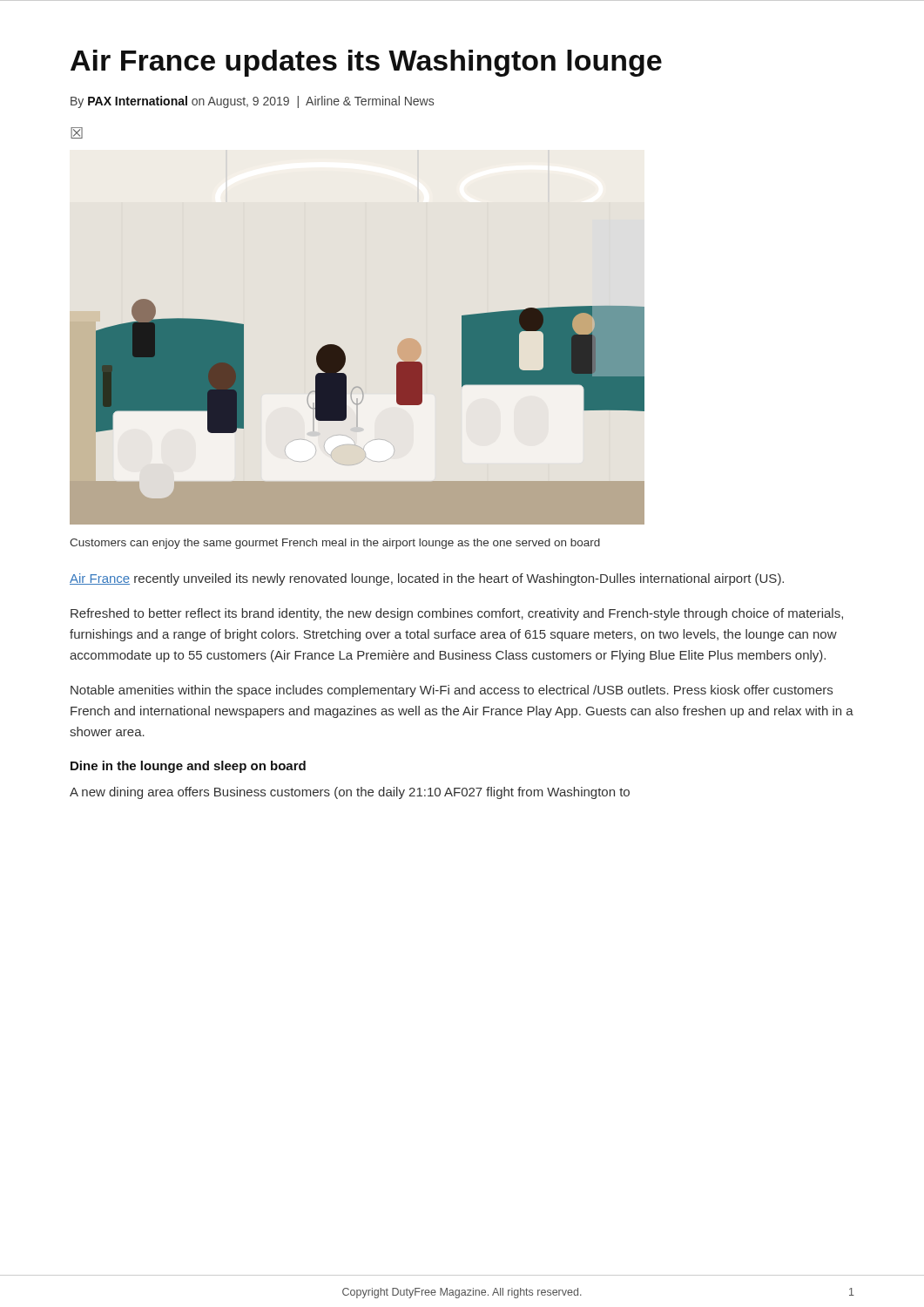Where is the passage that starts "Refreshed to better reflect its brand identity, the"?

pyautogui.click(x=457, y=634)
